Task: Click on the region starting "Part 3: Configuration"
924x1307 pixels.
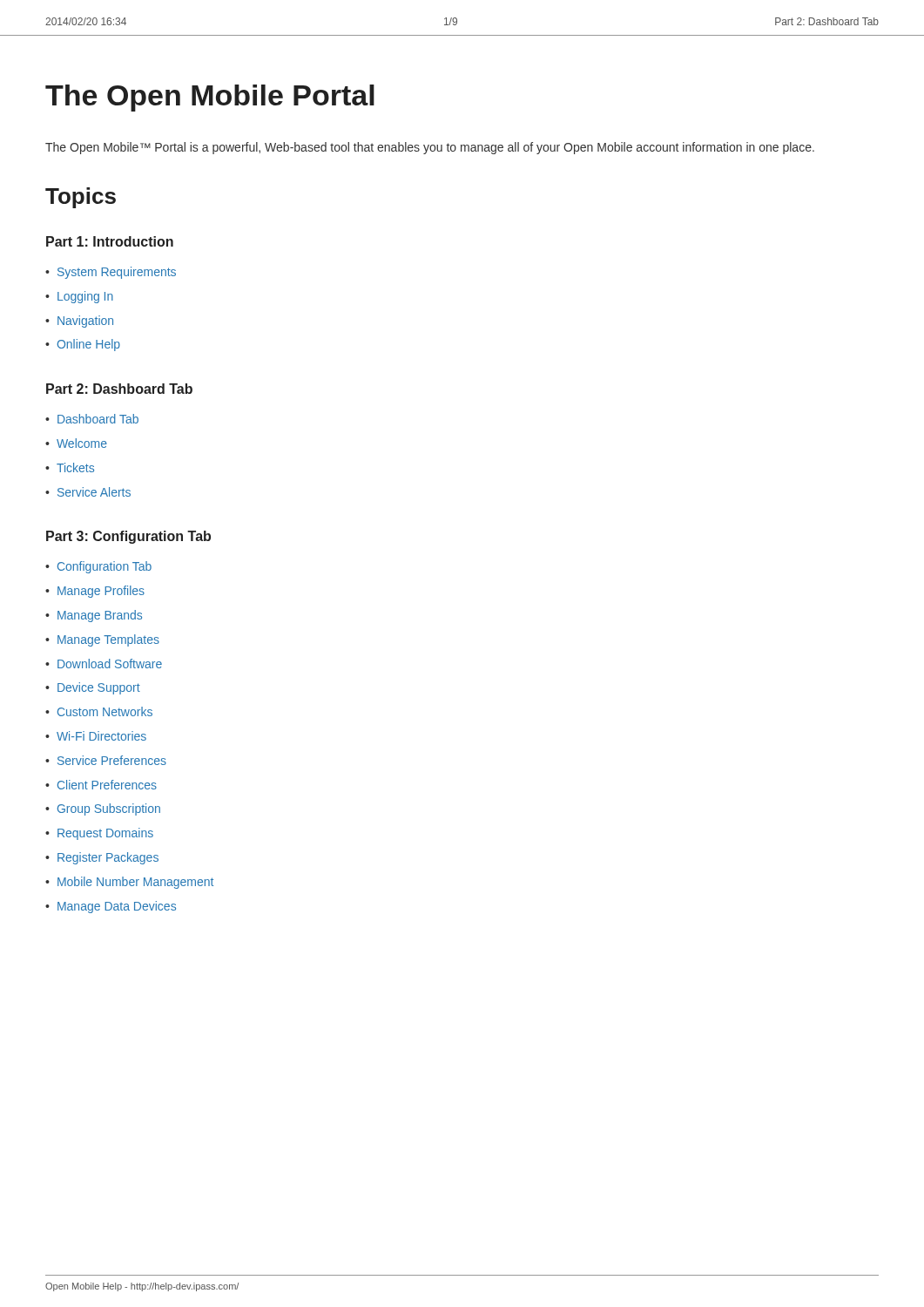Action: pyautogui.click(x=128, y=537)
